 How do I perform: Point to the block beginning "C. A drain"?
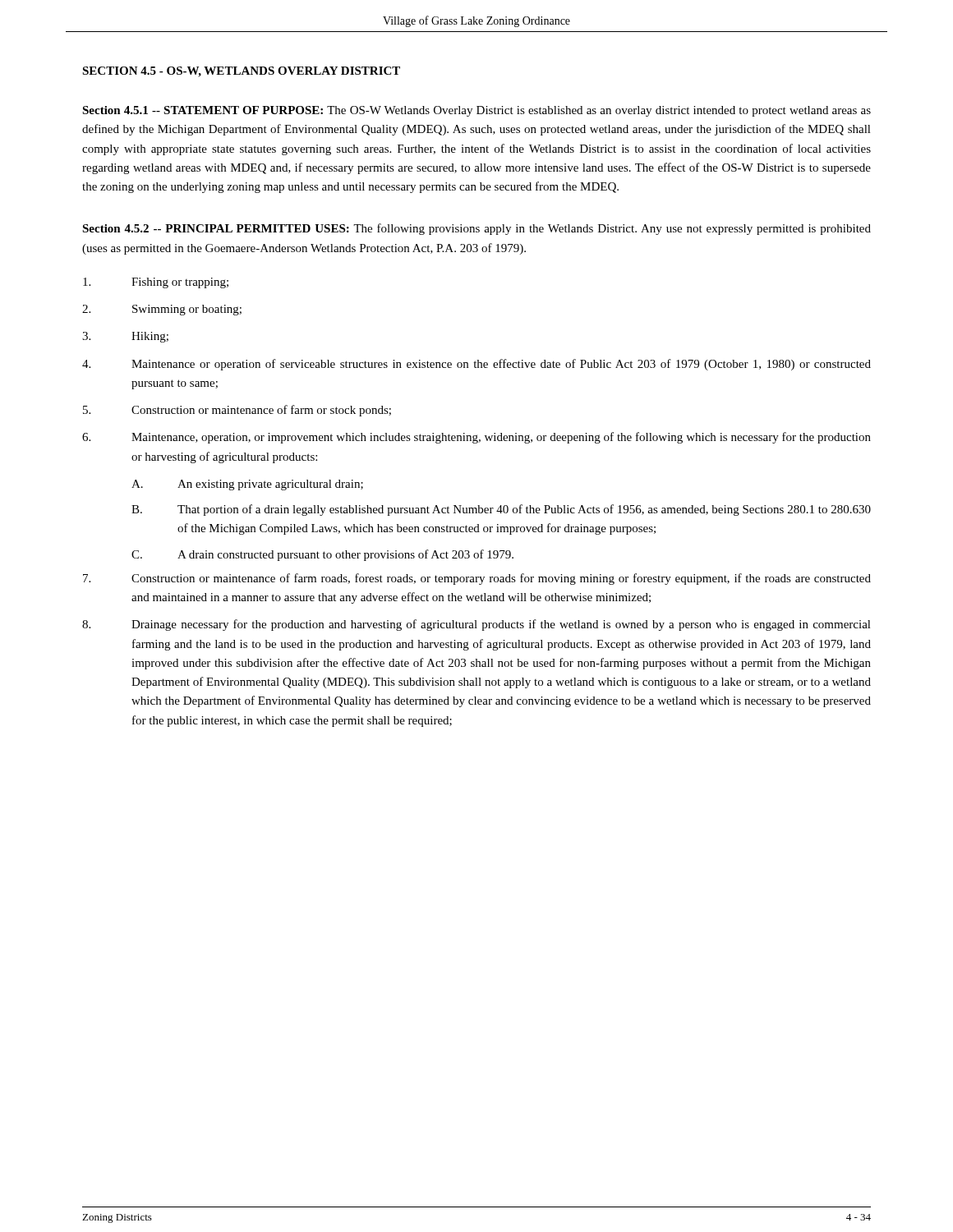click(501, 554)
